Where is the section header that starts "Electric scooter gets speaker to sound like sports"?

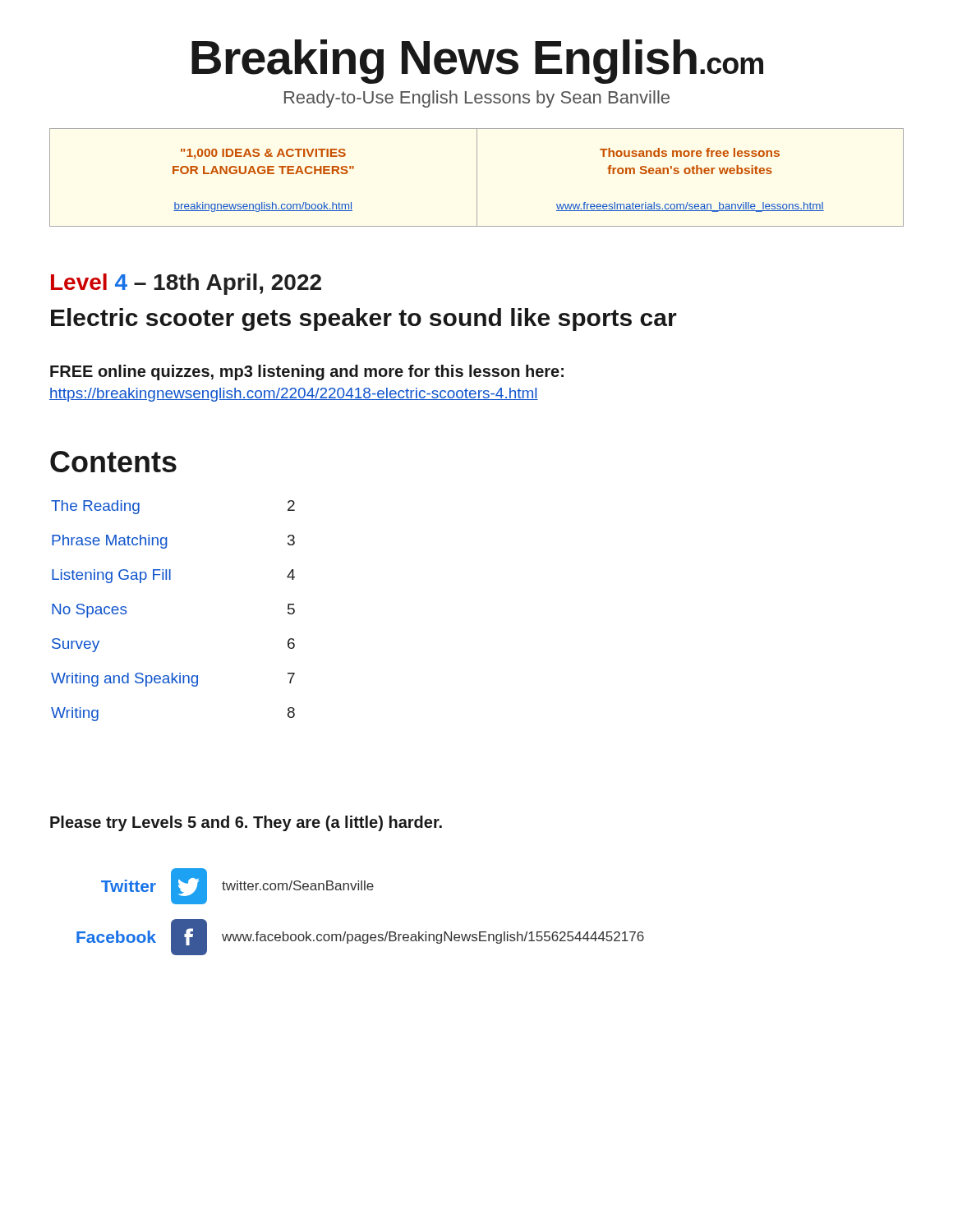pyautogui.click(x=363, y=317)
